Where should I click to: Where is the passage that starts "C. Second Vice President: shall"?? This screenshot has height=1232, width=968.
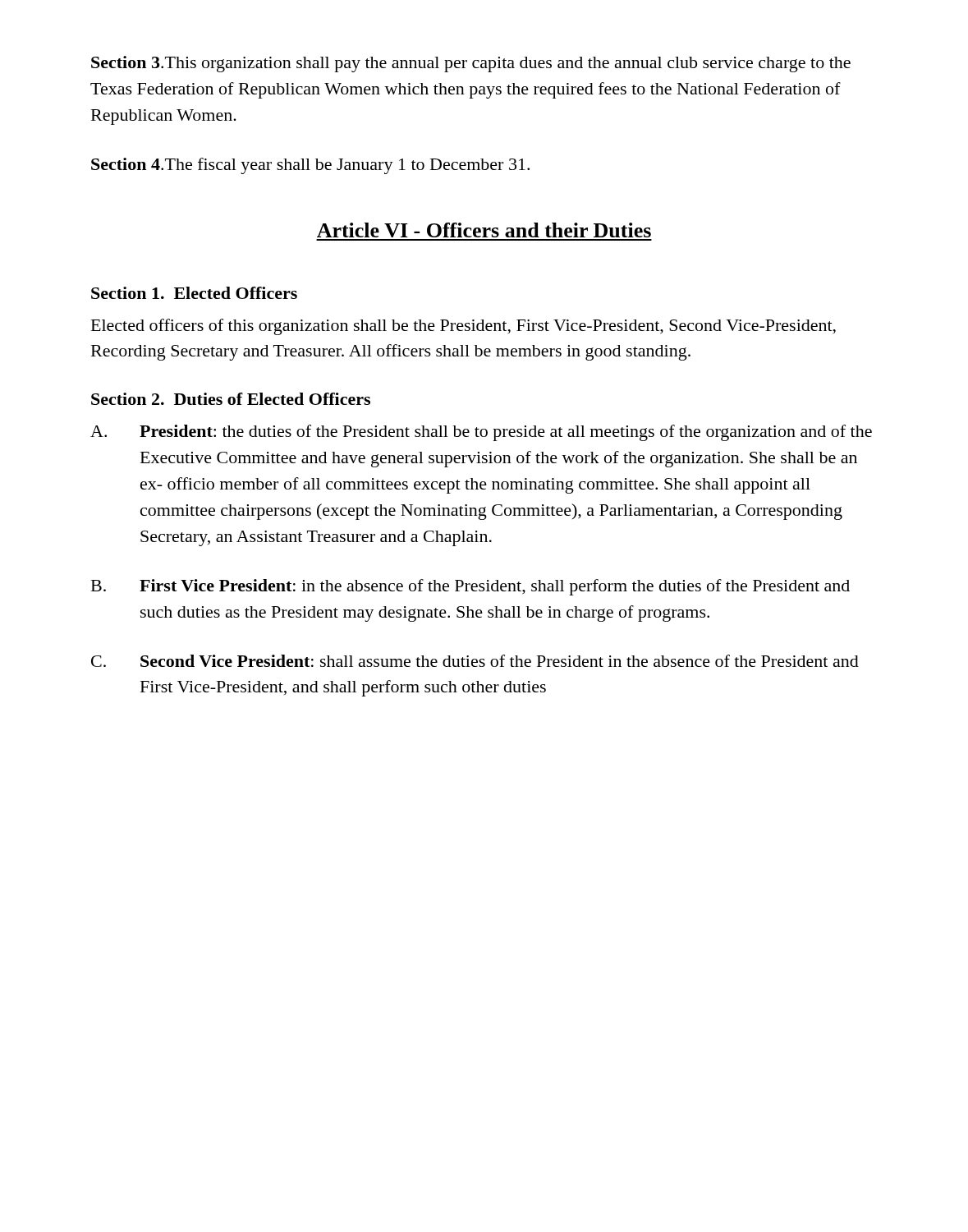click(484, 674)
